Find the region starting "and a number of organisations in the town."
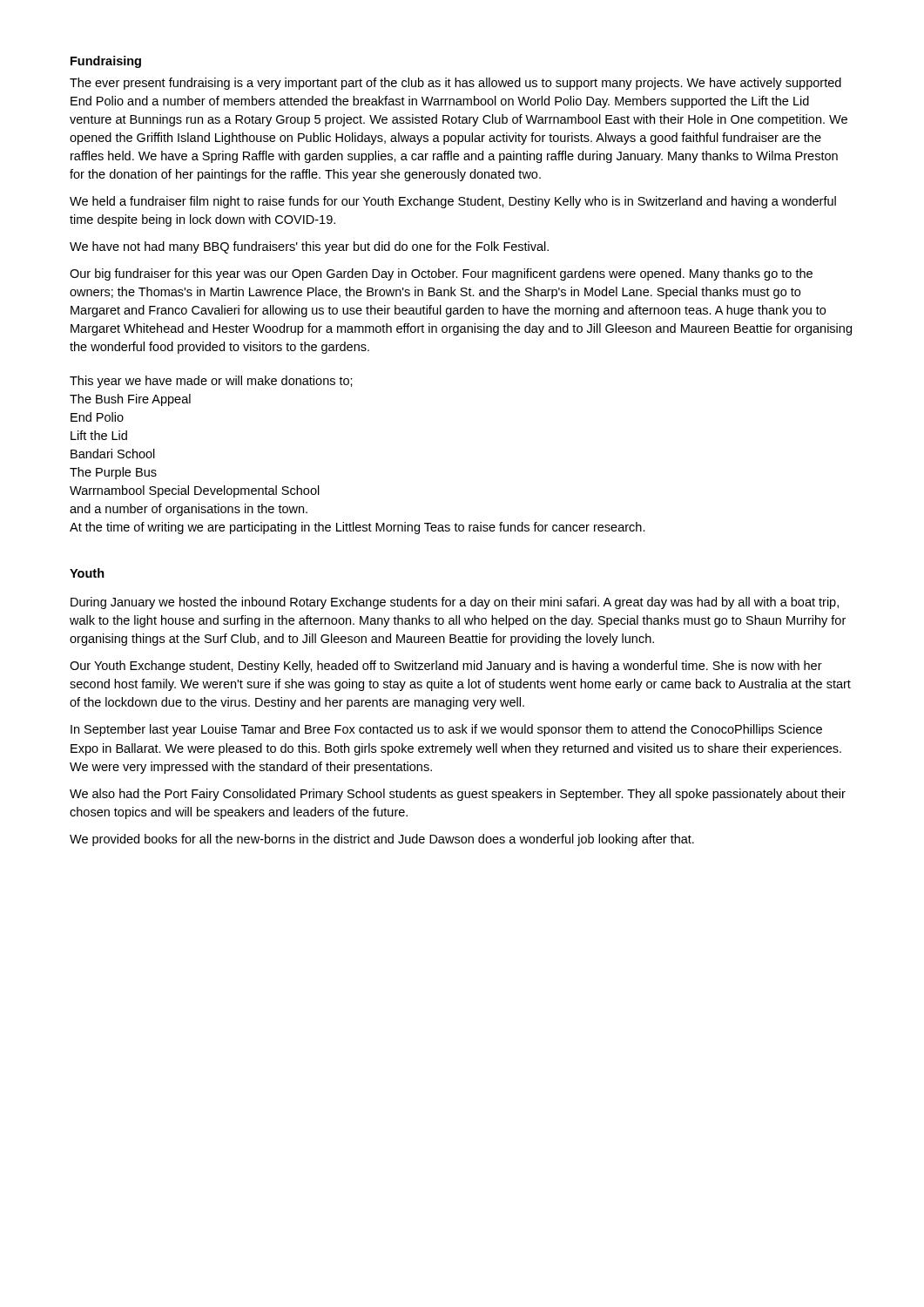 tap(189, 509)
